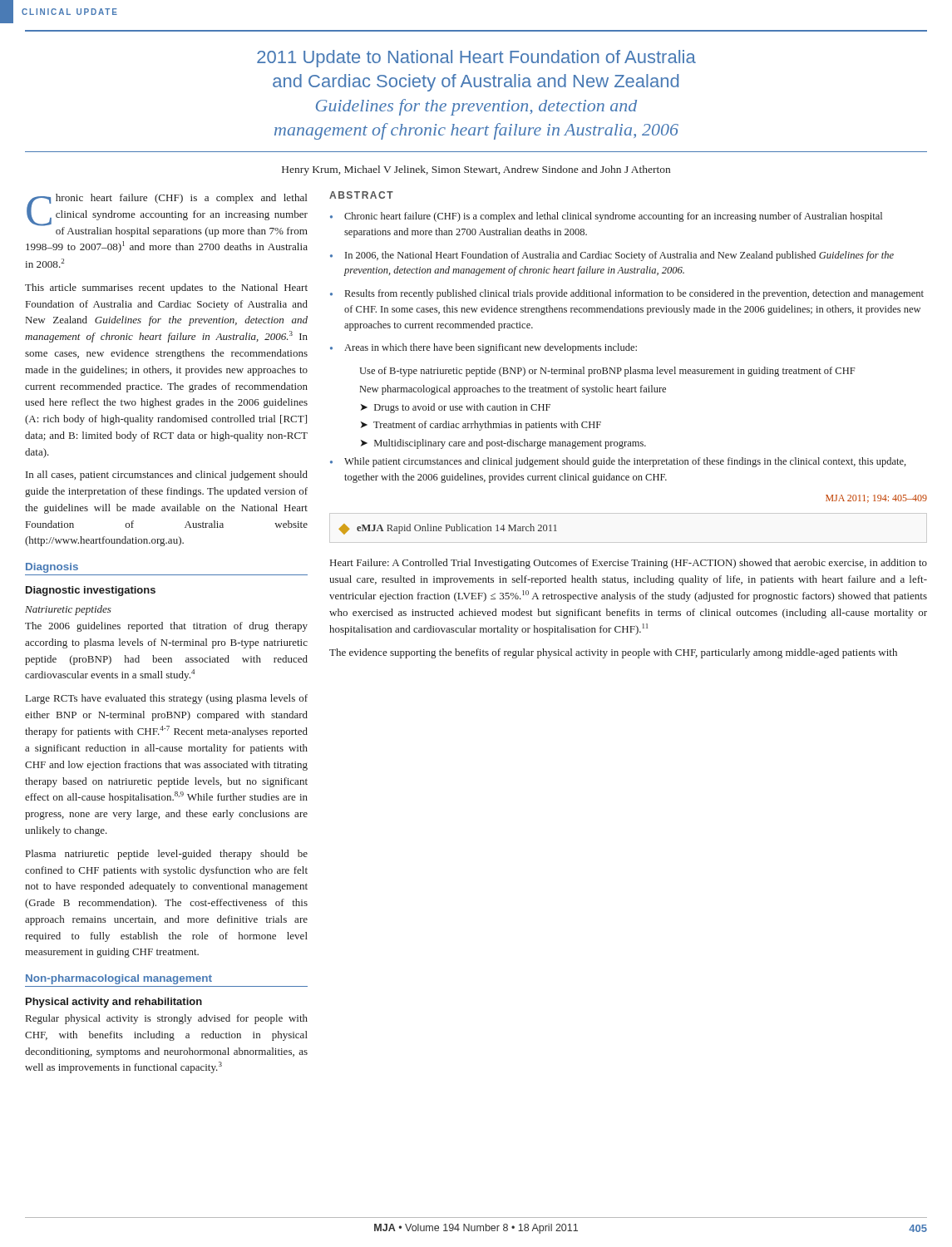Image resolution: width=952 pixels, height=1247 pixels.
Task: Select the region starting "Heart Failure: A Controlled Trial Investigating Outcomes"
Action: point(628,596)
